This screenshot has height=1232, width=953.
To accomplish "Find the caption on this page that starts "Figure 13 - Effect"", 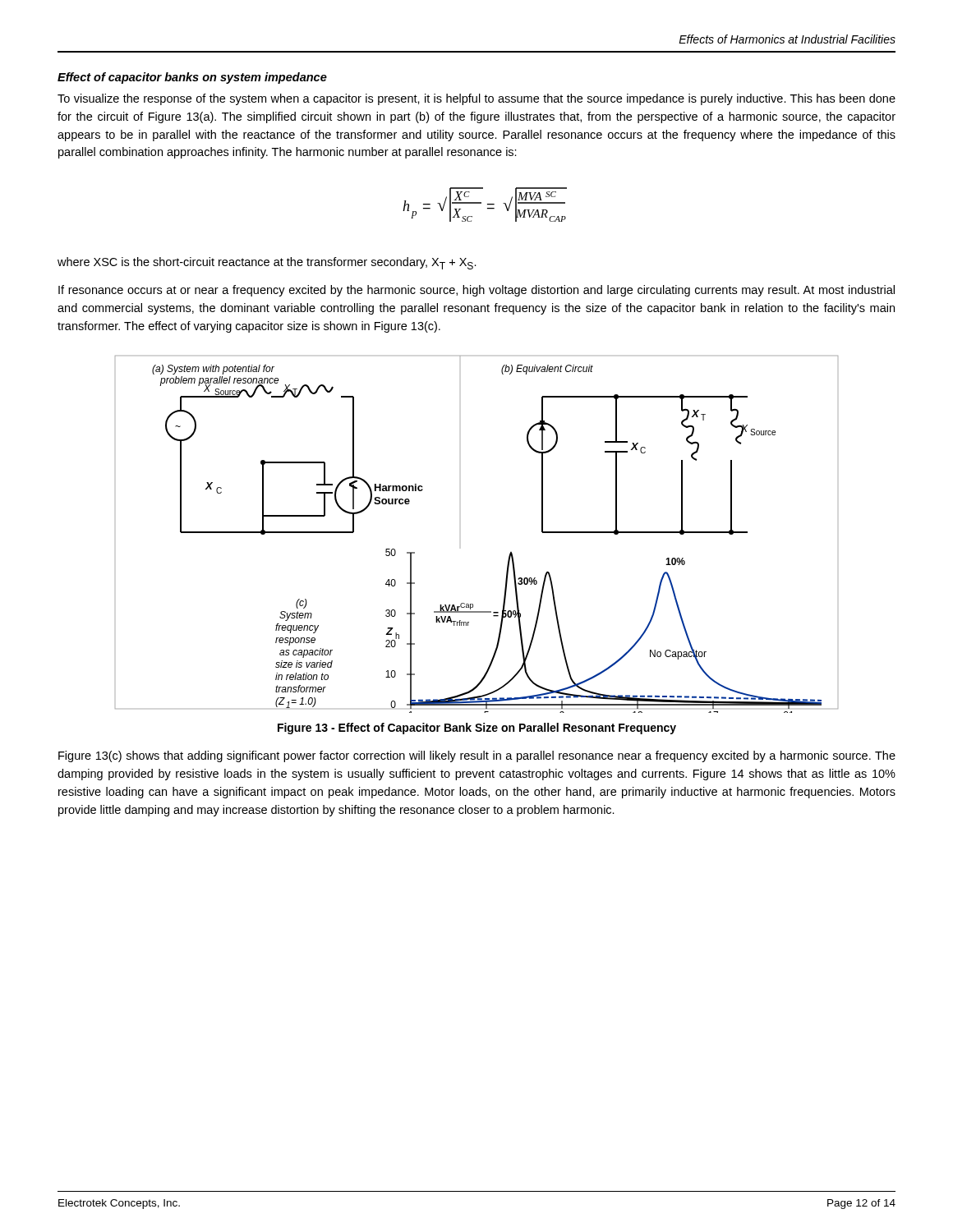I will [x=476, y=728].
